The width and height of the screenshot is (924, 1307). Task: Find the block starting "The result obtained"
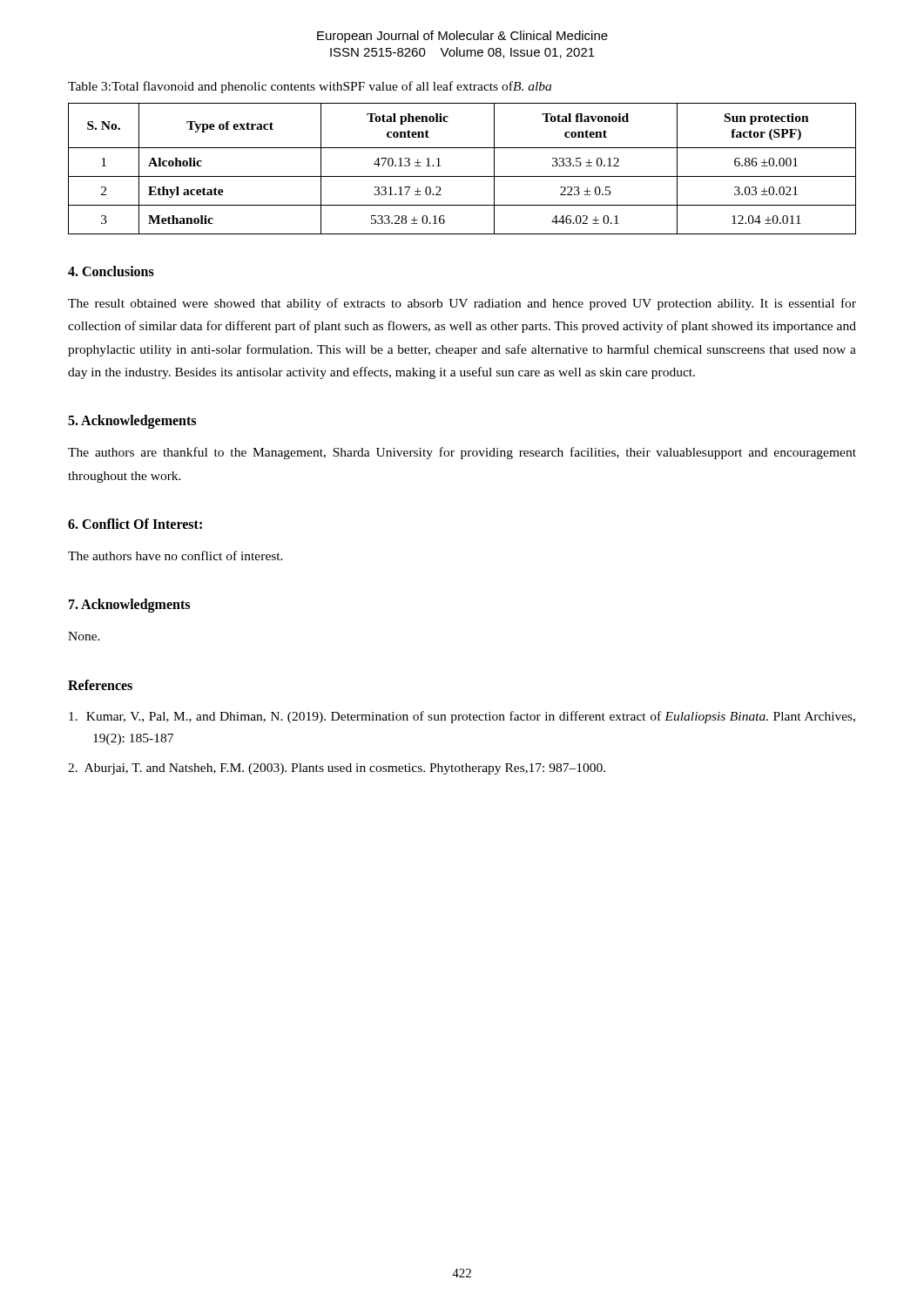coord(462,337)
